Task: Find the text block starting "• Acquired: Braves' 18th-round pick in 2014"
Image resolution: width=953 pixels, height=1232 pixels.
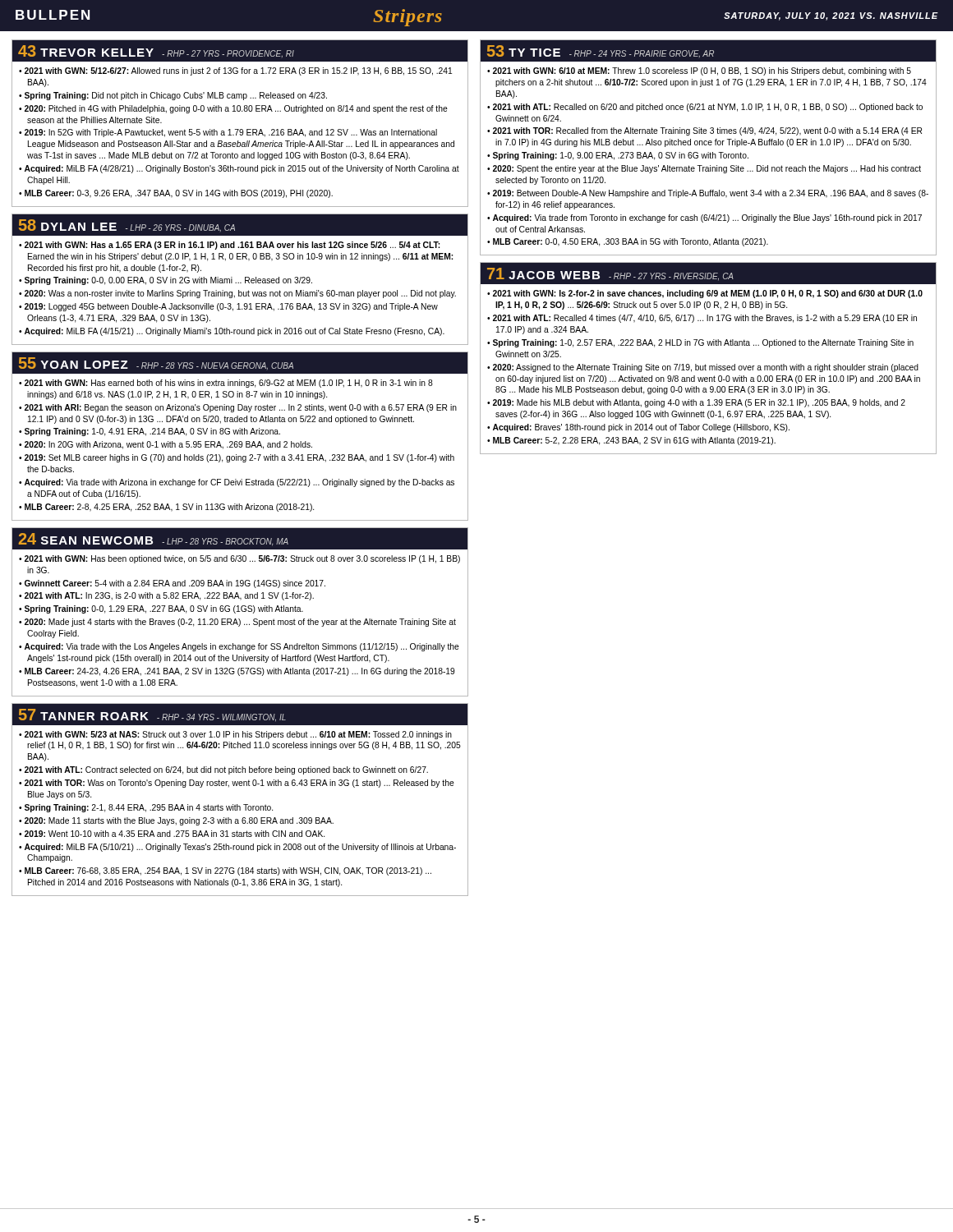Action: [x=639, y=428]
